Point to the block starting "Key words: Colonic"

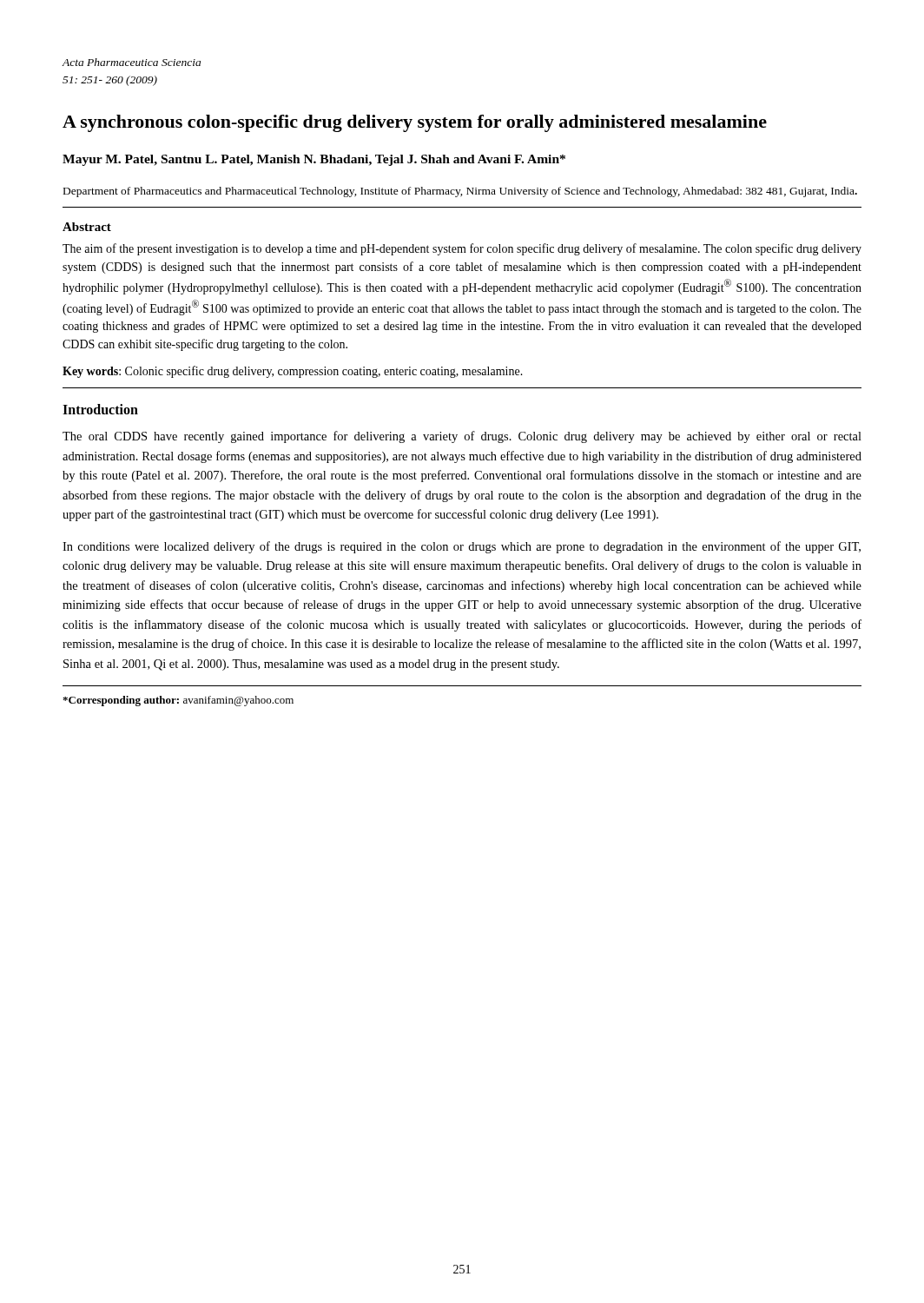click(x=293, y=372)
